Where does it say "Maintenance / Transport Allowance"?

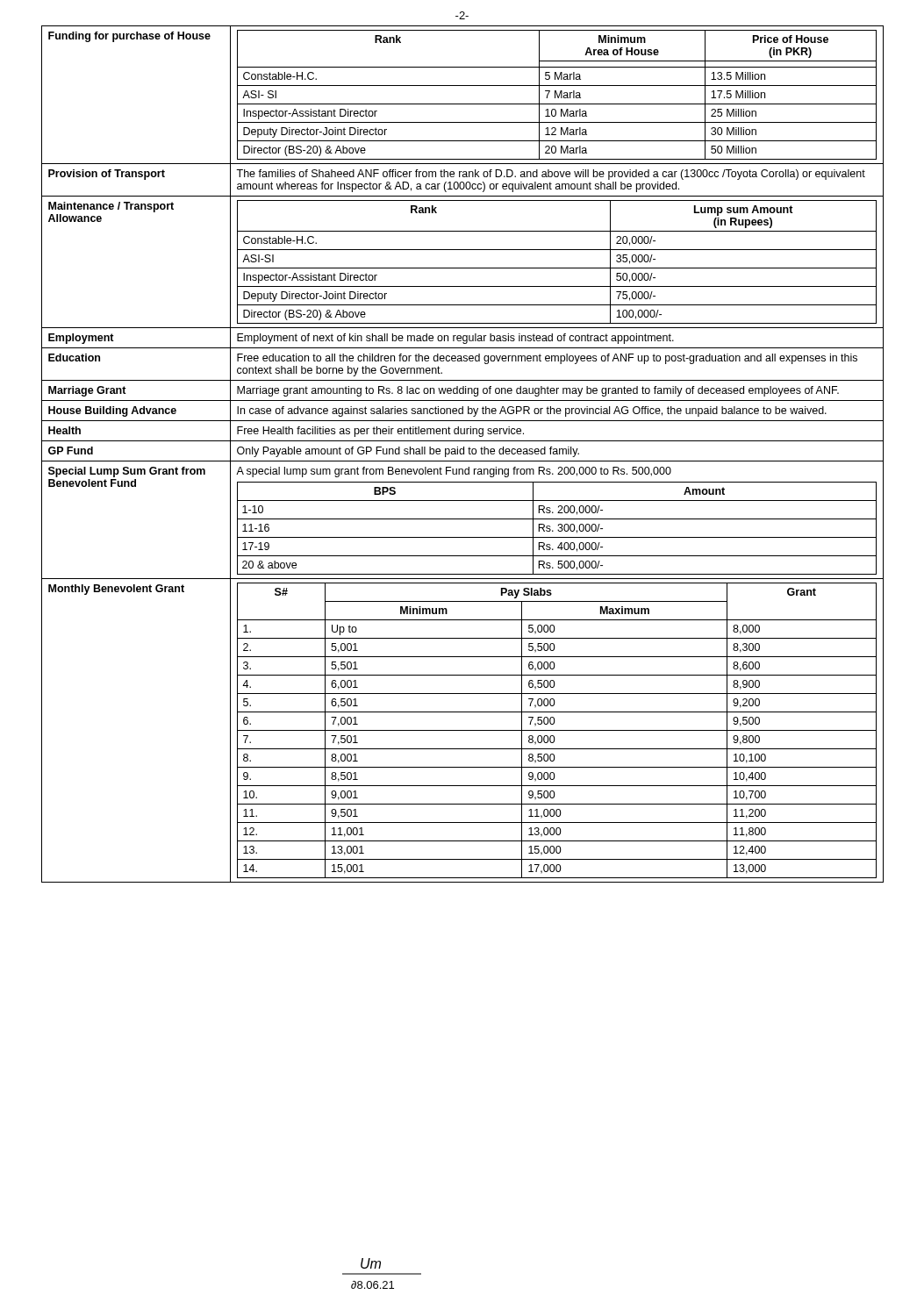(111, 212)
